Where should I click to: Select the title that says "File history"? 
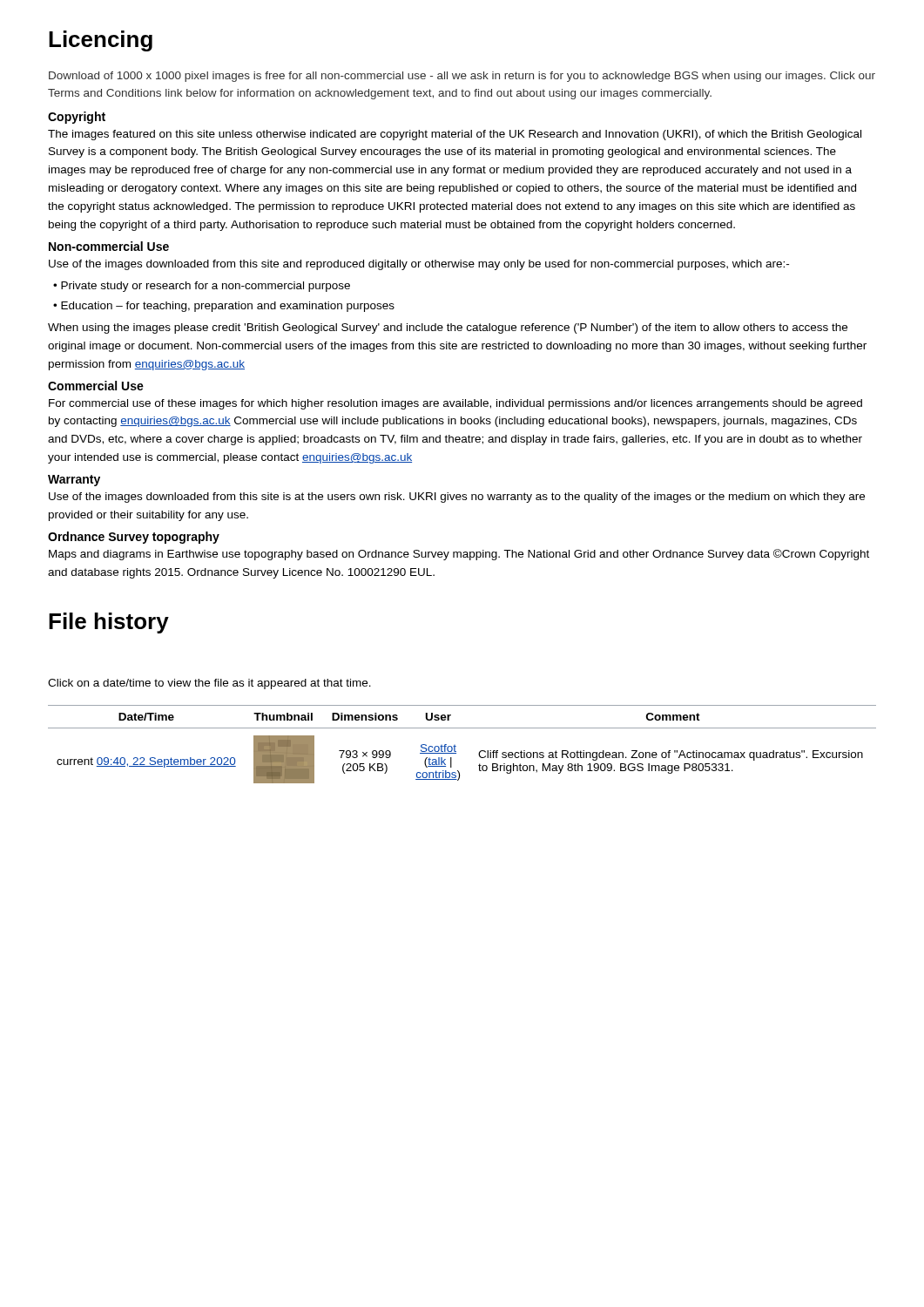[108, 622]
